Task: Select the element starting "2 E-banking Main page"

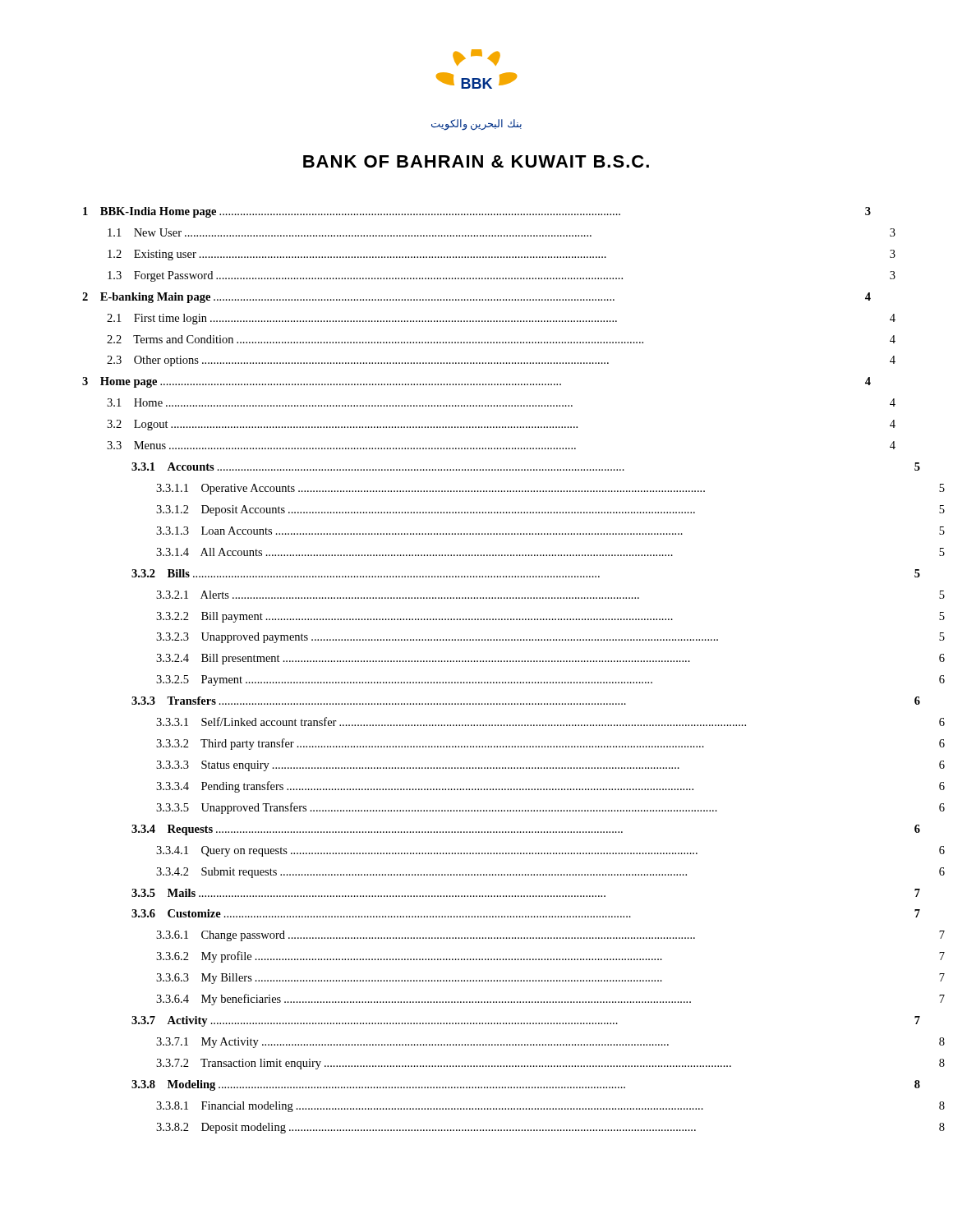Action: [476, 298]
